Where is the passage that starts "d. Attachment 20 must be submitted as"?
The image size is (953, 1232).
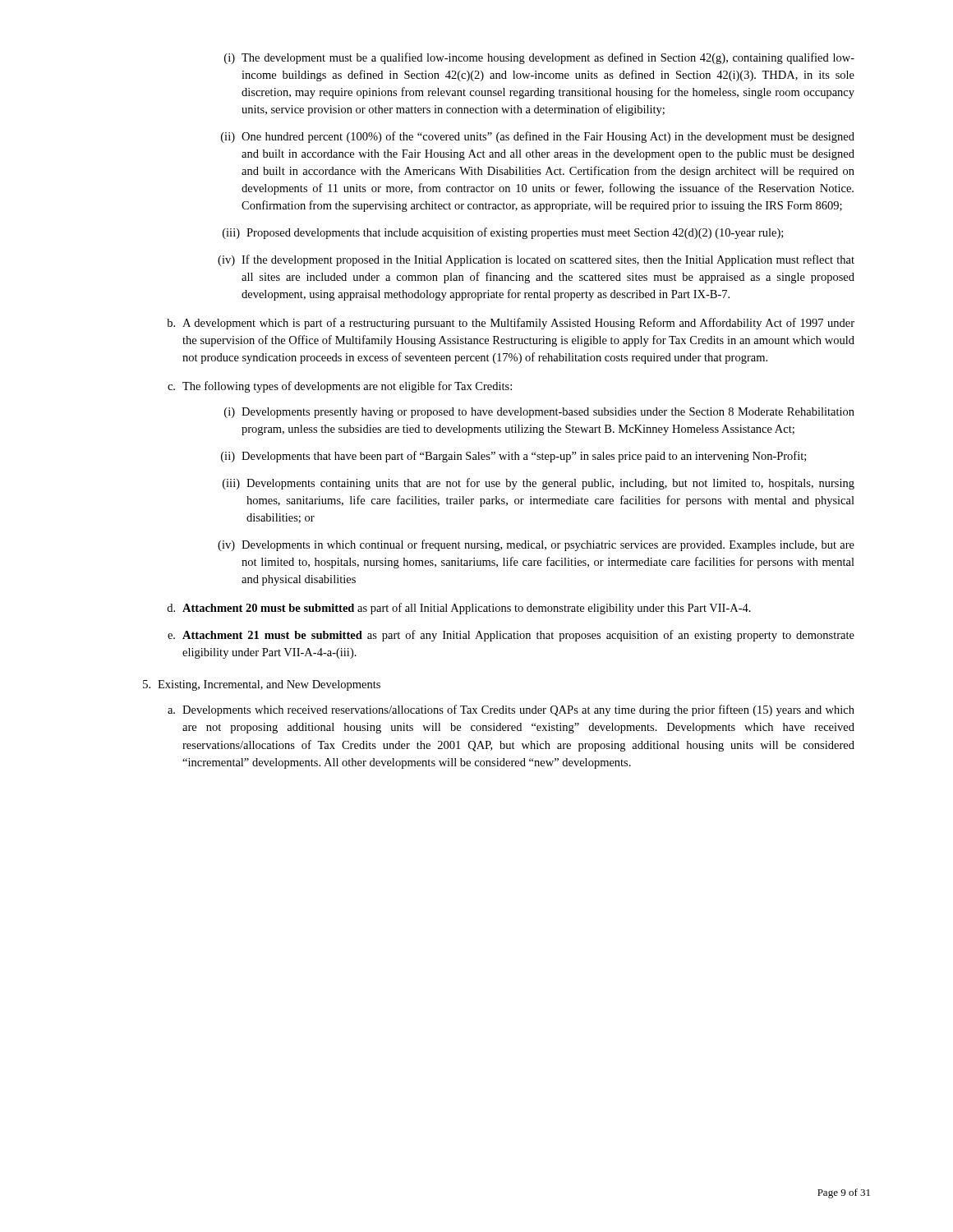pyautogui.click(x=505, y=608)
